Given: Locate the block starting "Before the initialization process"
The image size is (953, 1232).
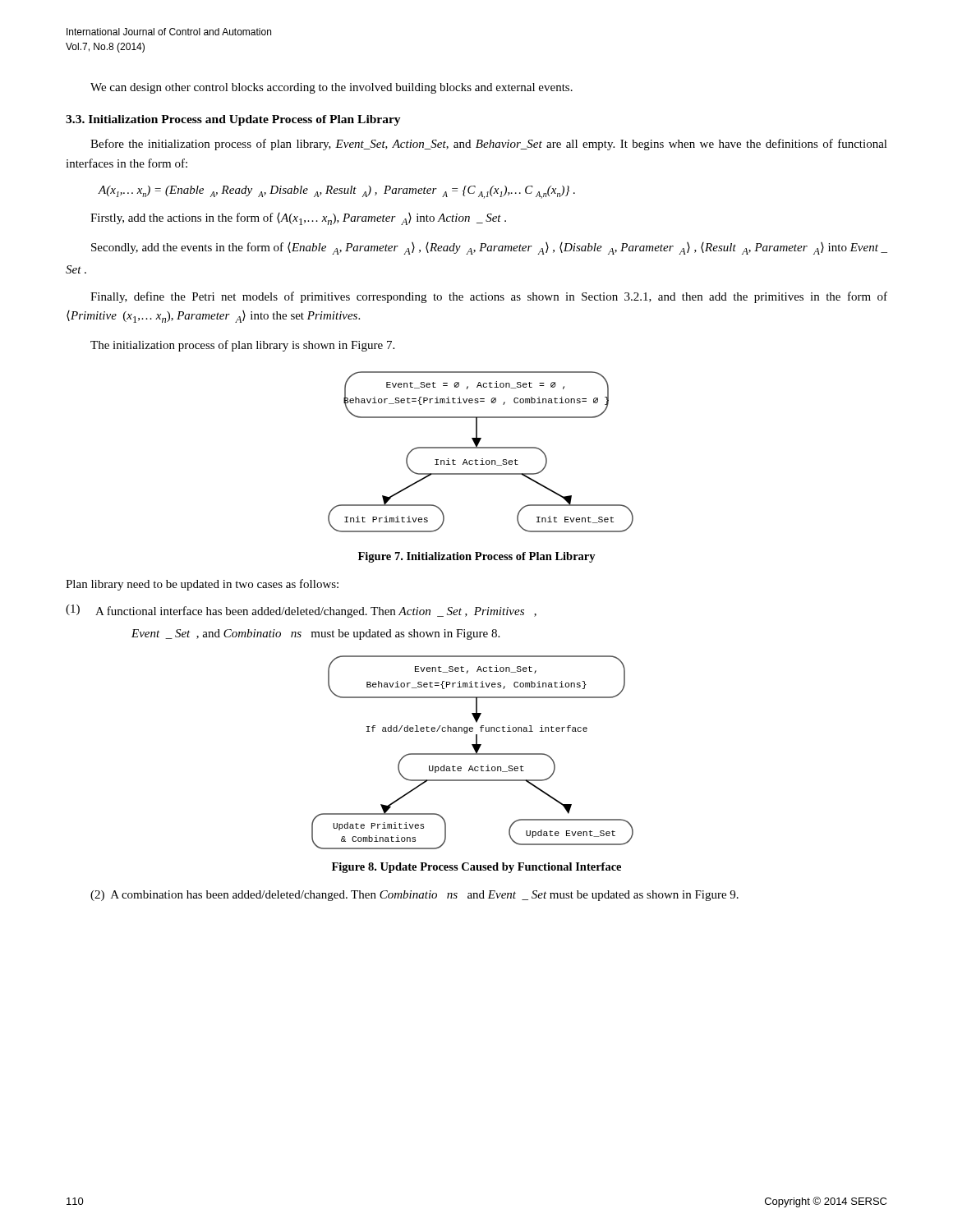Looking at the screenshot, I should point(476,154).
